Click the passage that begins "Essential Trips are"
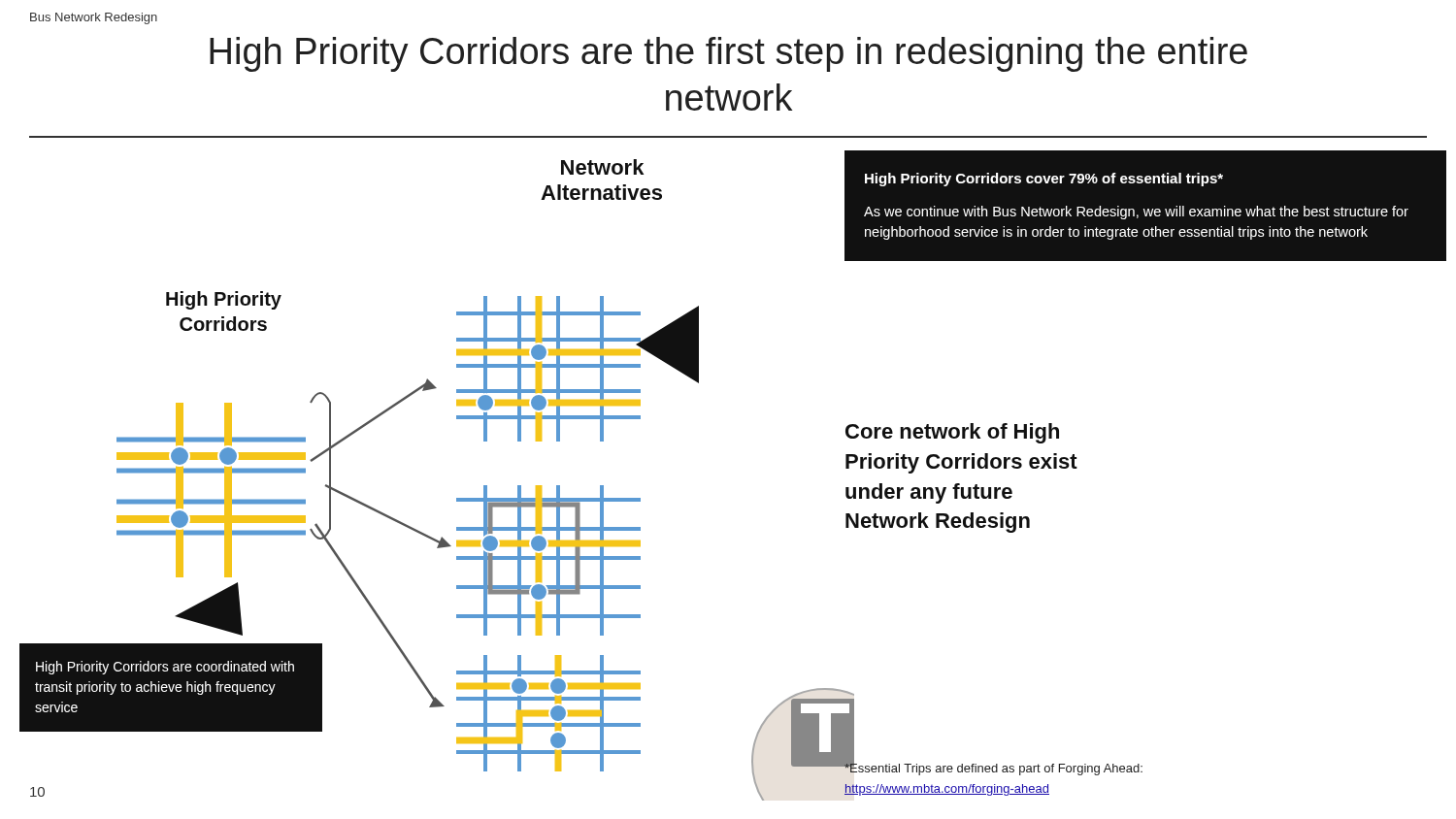Screen dimensions: 819x1456 tap(994, 779)
